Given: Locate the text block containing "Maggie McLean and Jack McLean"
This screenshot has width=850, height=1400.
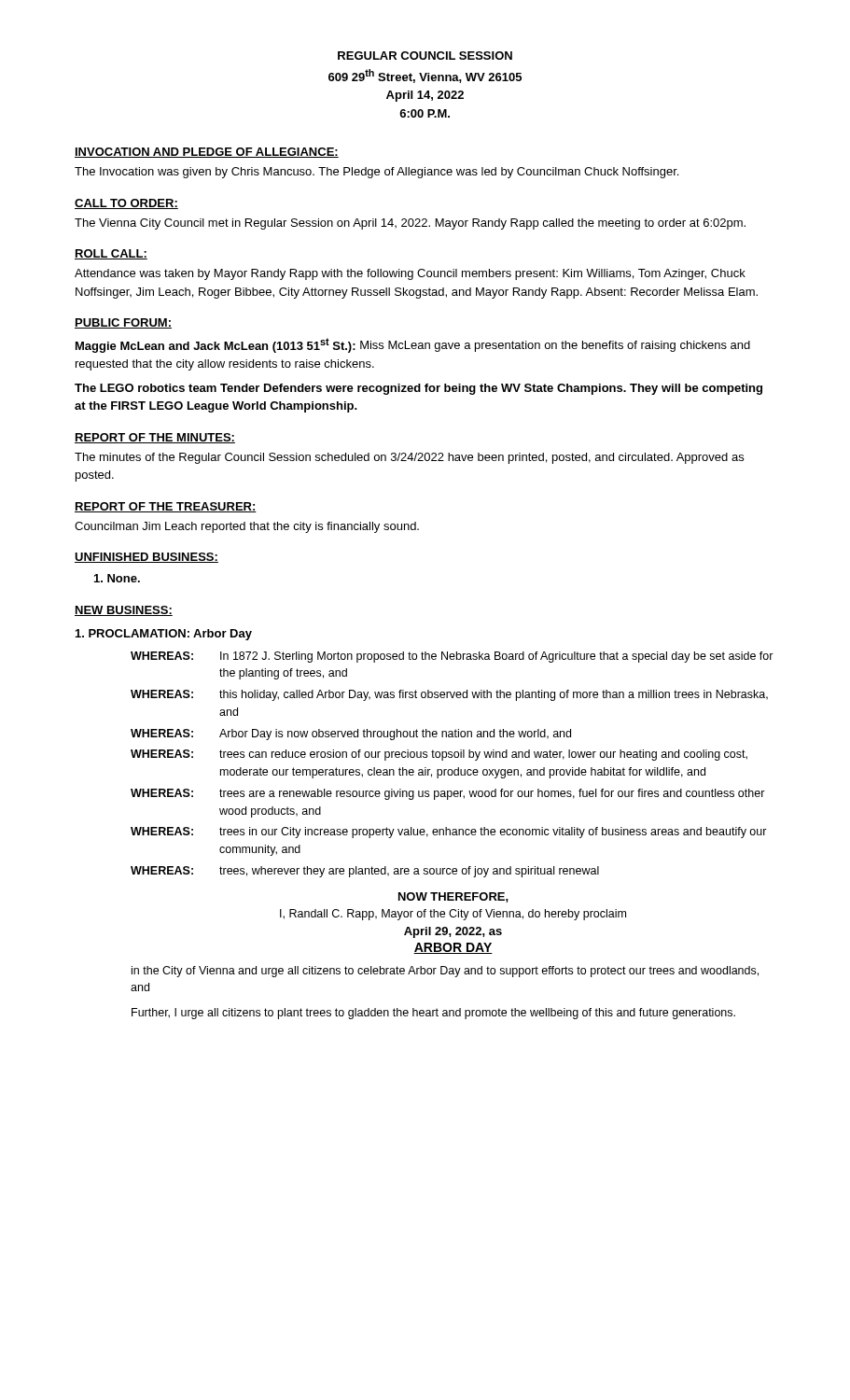Looking at the screenshot, I should (413, 353).
